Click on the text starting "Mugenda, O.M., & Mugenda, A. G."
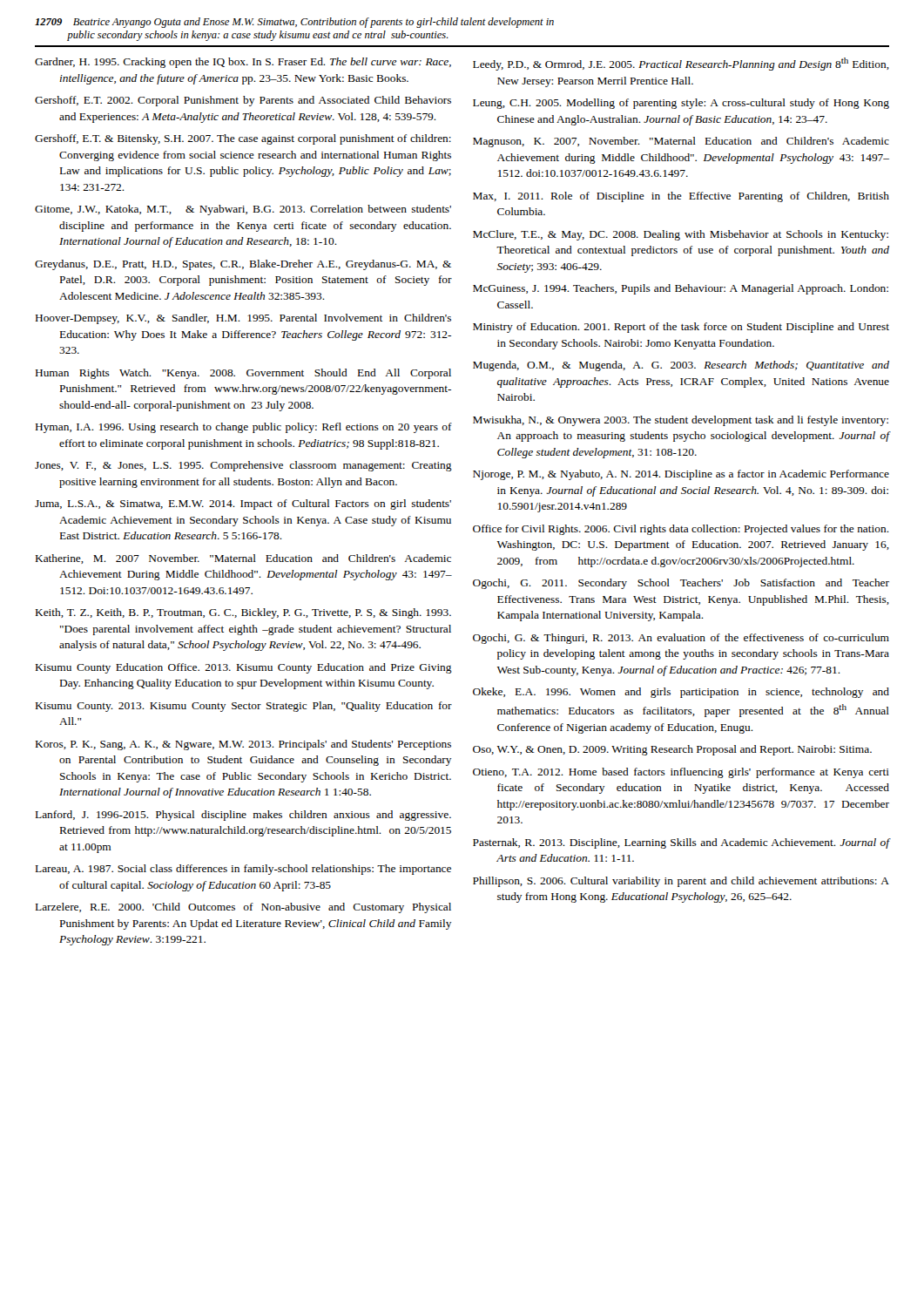The height and width of the screenshot is (1307, 924). tap(681, 381)
